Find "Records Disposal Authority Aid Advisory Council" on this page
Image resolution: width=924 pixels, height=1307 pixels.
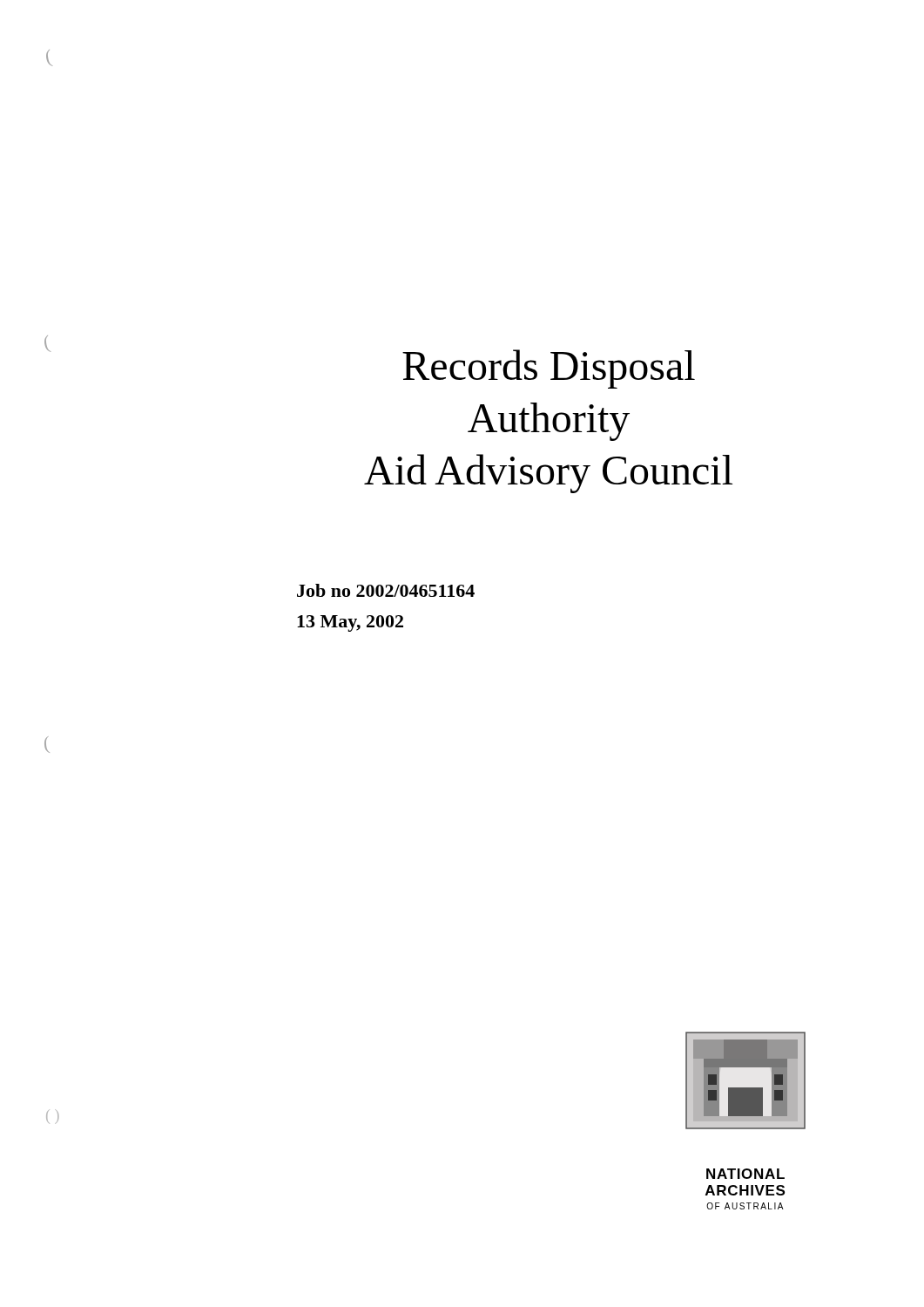549,418
